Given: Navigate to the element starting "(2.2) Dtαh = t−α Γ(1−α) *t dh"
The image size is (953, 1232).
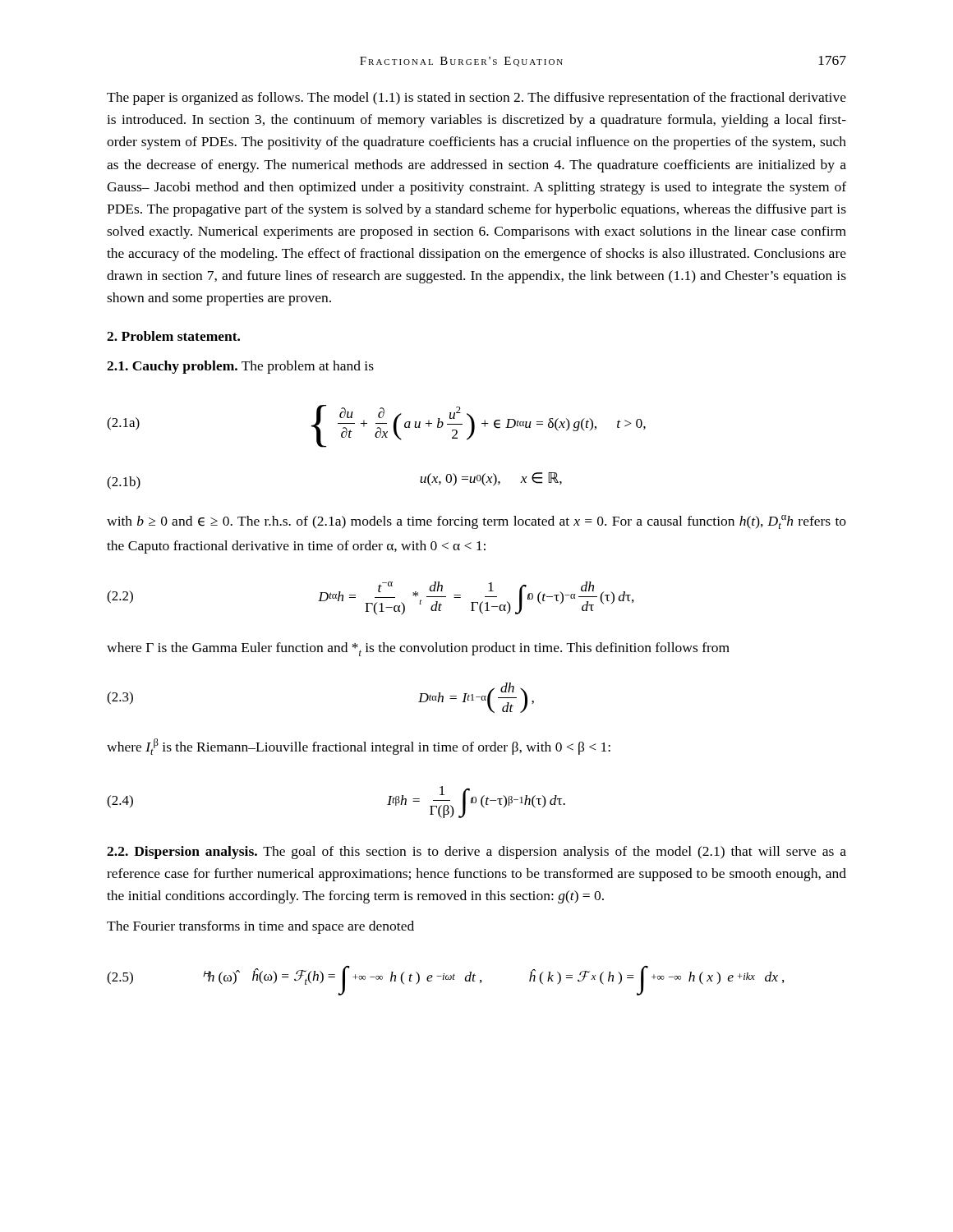Looking at the screenshot, I should coord(476,596).
